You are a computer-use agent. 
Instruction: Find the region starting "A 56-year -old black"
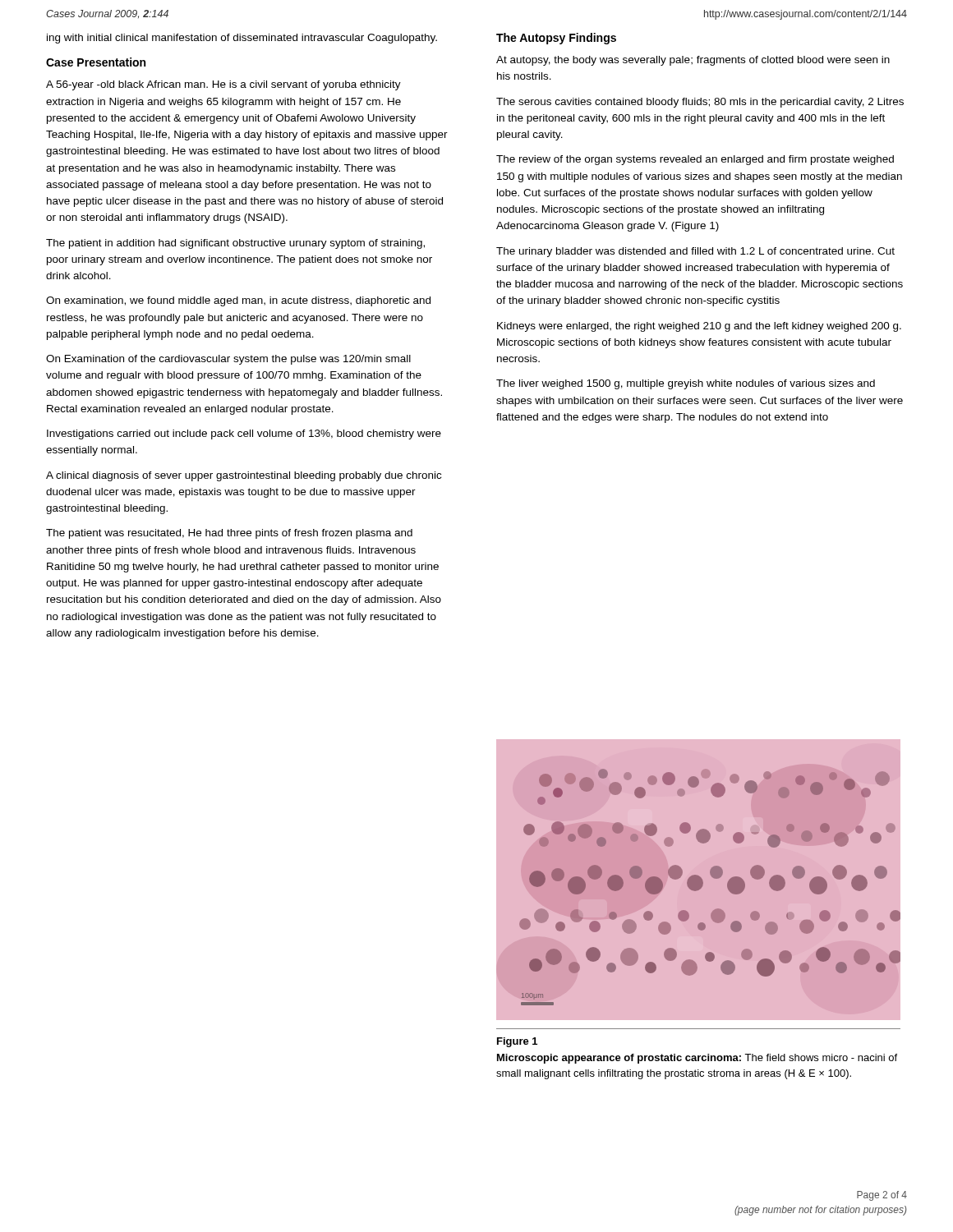click(247, 151)
